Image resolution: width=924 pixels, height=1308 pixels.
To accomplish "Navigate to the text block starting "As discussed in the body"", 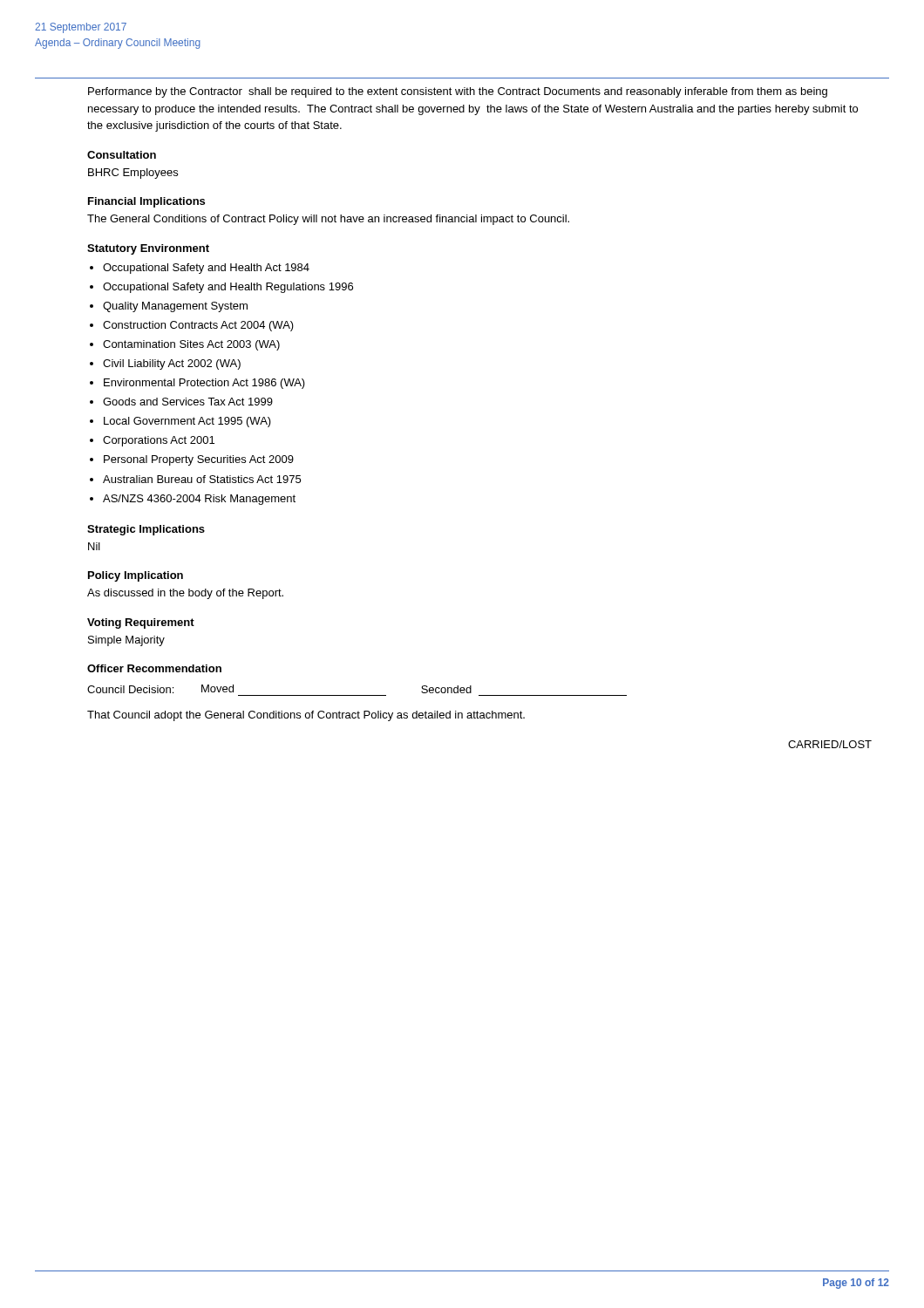I will point(186,593).
